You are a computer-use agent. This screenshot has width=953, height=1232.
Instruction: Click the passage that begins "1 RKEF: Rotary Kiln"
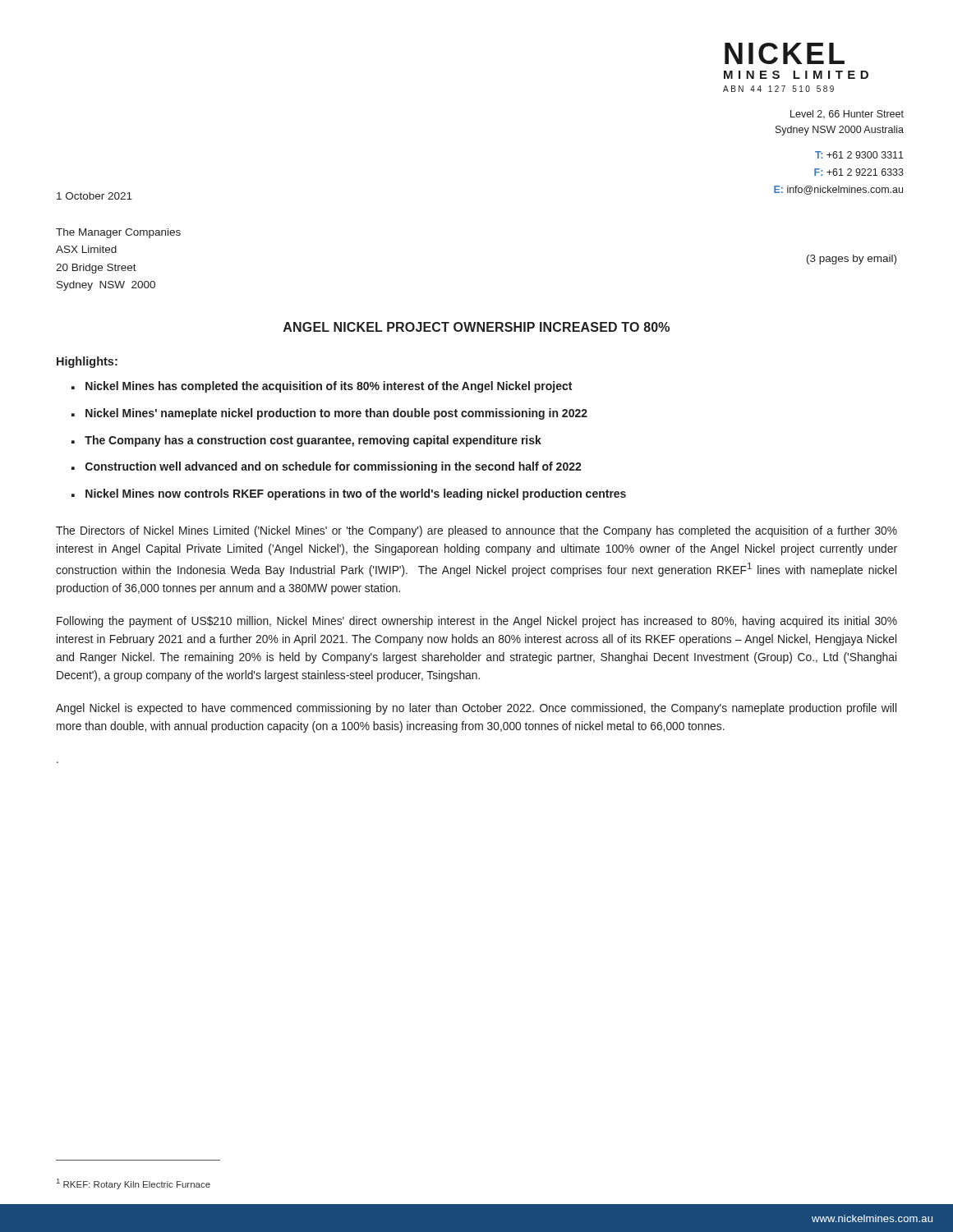(133, 1183)
